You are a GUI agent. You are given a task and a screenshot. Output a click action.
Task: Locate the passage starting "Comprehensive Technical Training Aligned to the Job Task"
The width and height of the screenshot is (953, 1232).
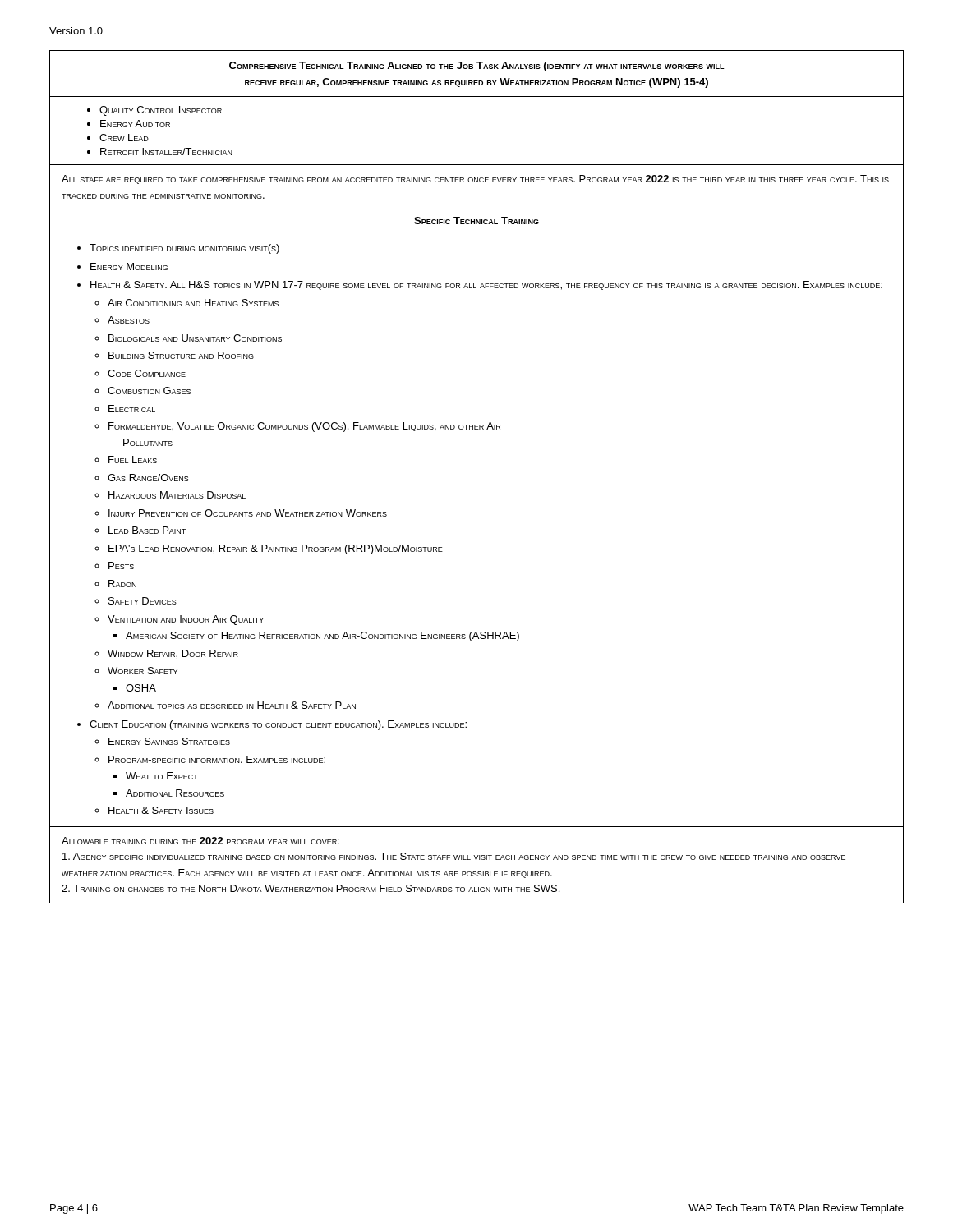click(476, 73)
